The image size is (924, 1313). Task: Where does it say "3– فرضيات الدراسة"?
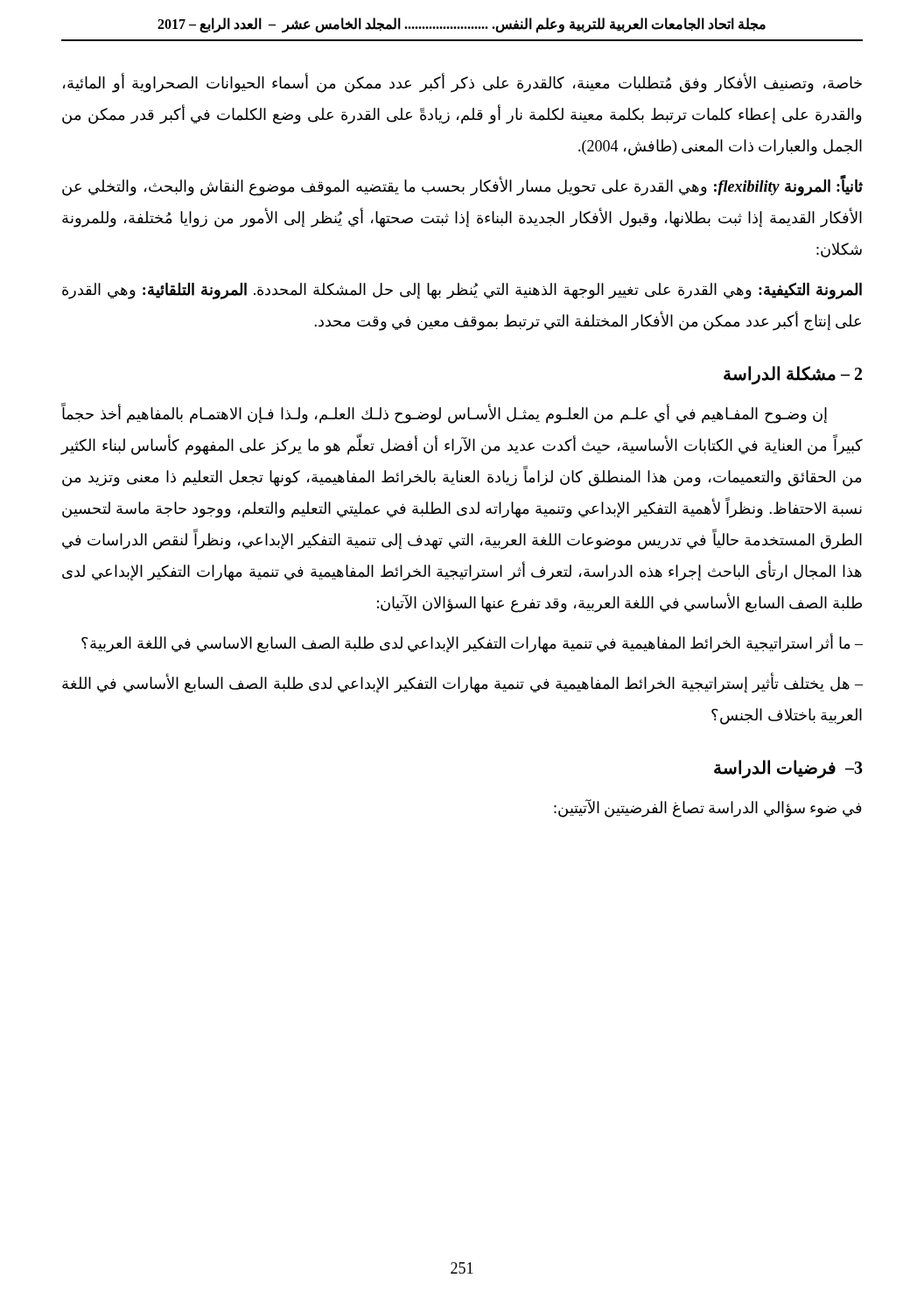click(x=788, y=768)
